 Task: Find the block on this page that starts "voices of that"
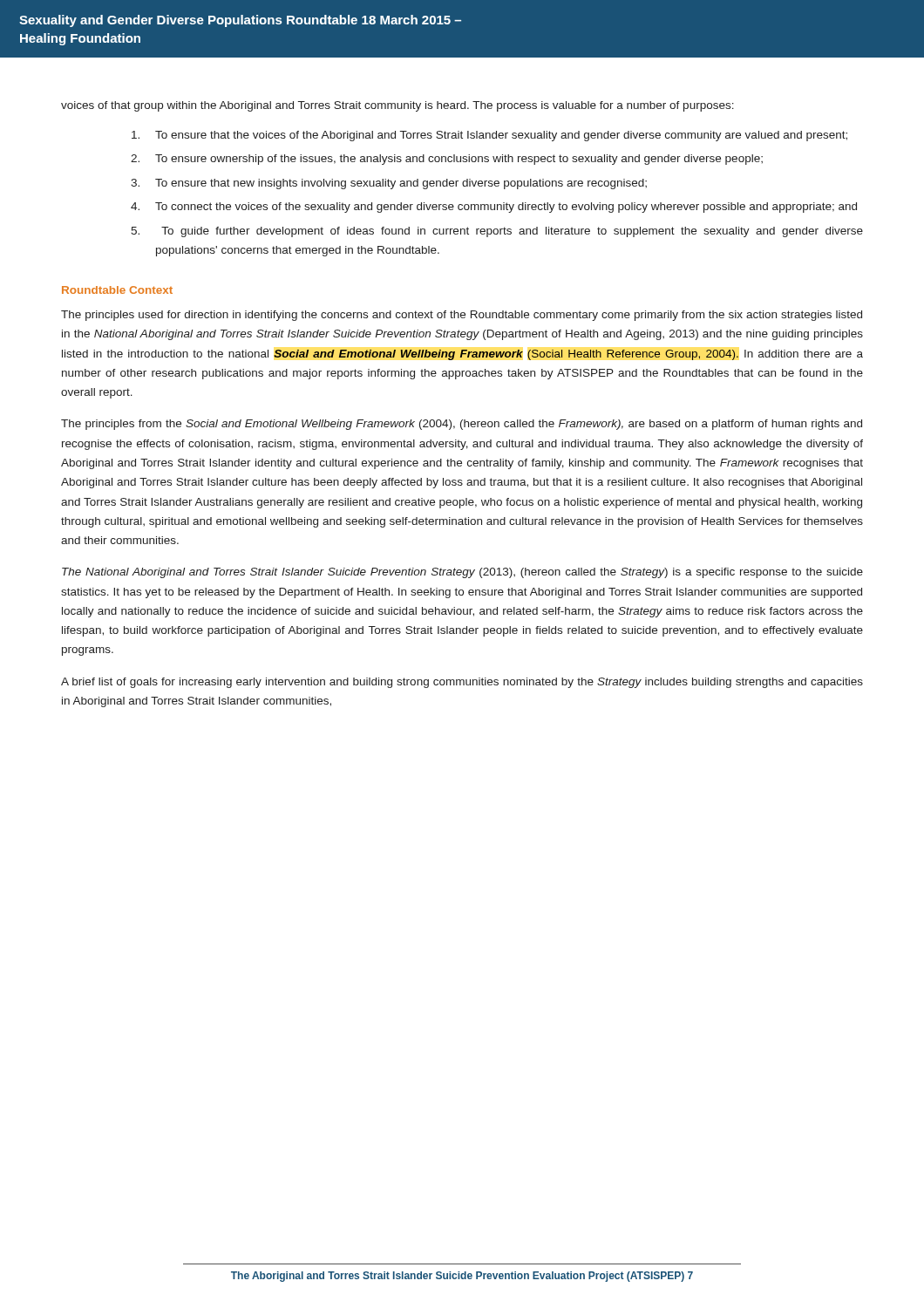[x=398, y=105]
